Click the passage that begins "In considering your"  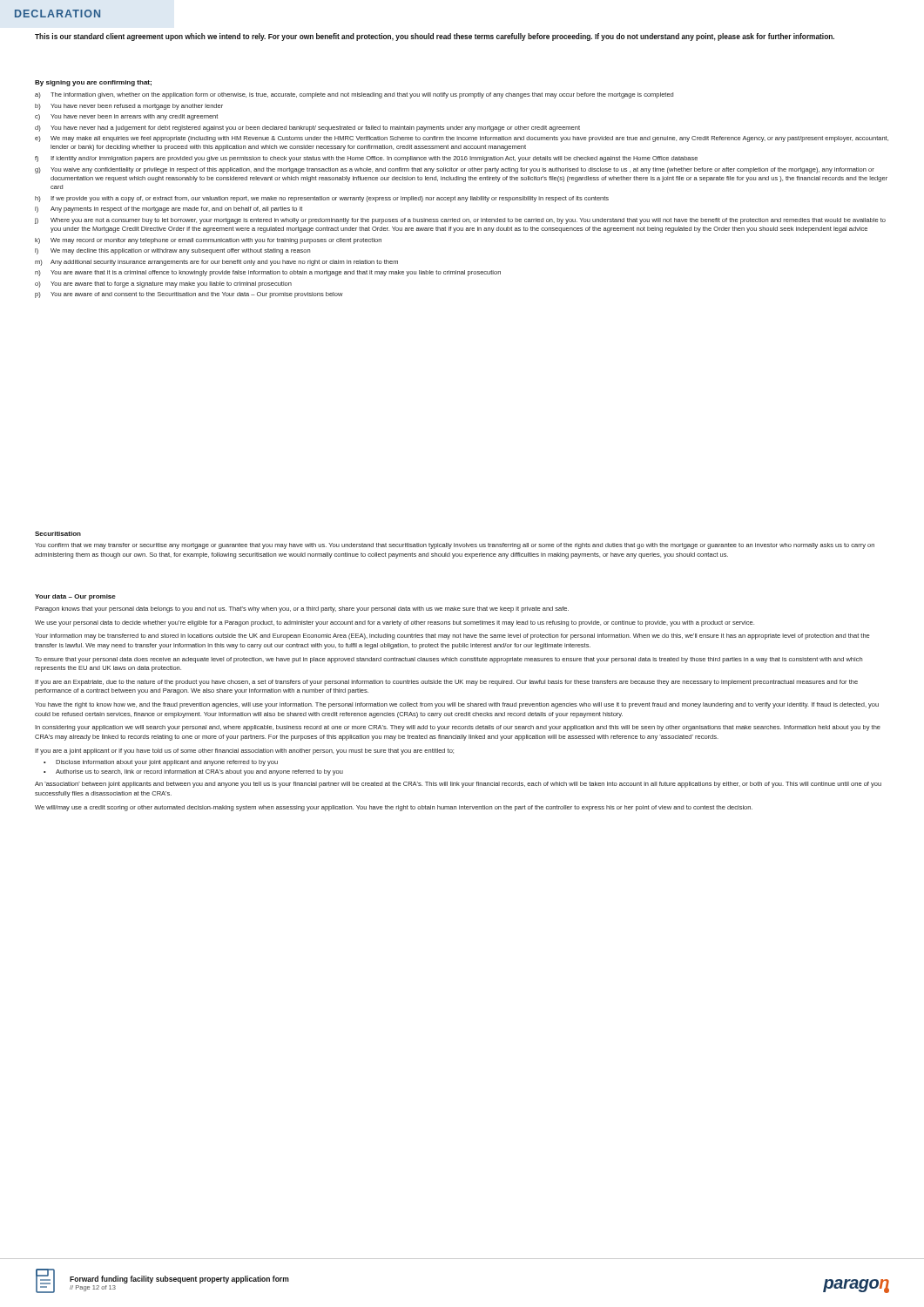tap(462, 733)
